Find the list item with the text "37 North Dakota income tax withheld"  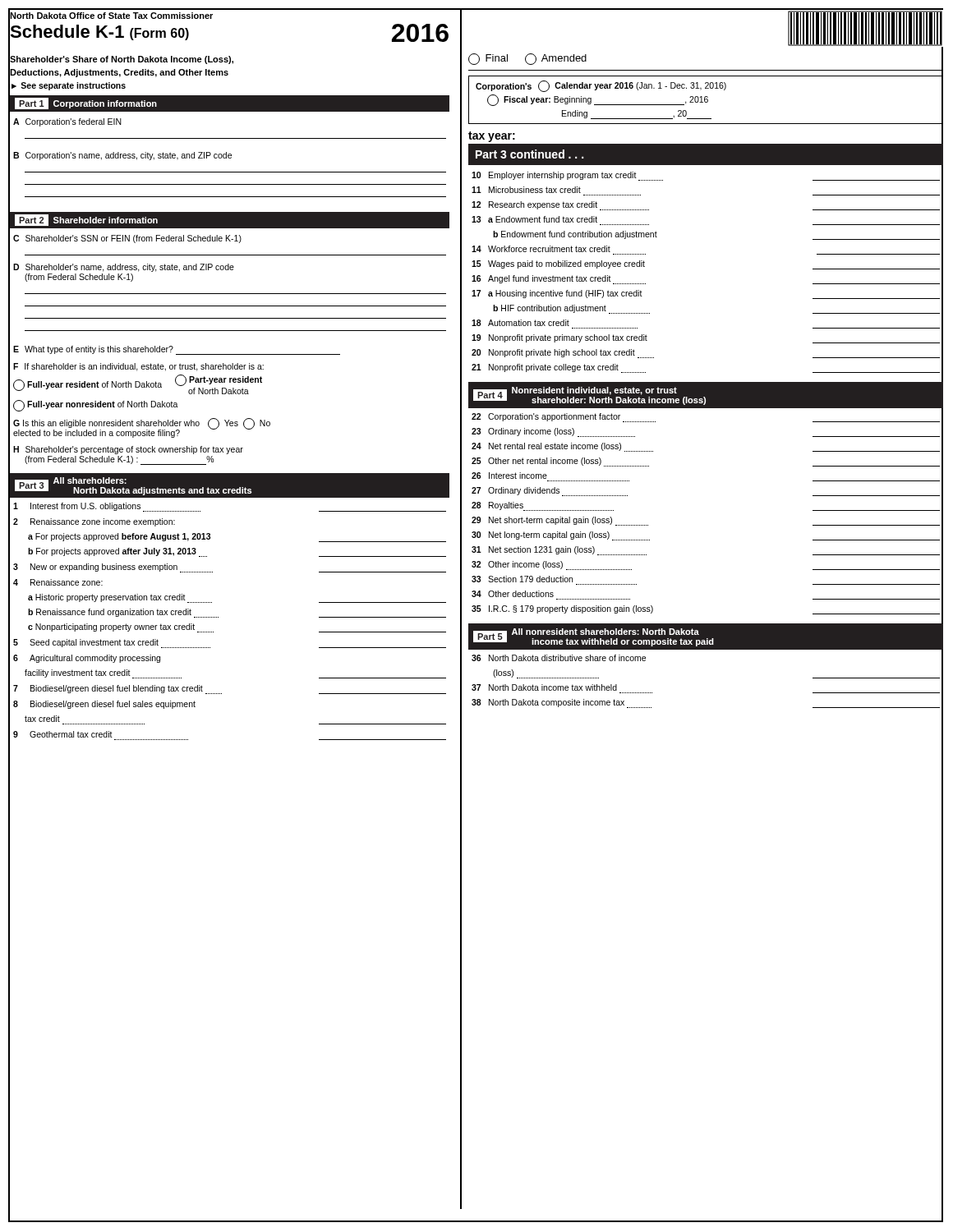(x=544, y=687)
